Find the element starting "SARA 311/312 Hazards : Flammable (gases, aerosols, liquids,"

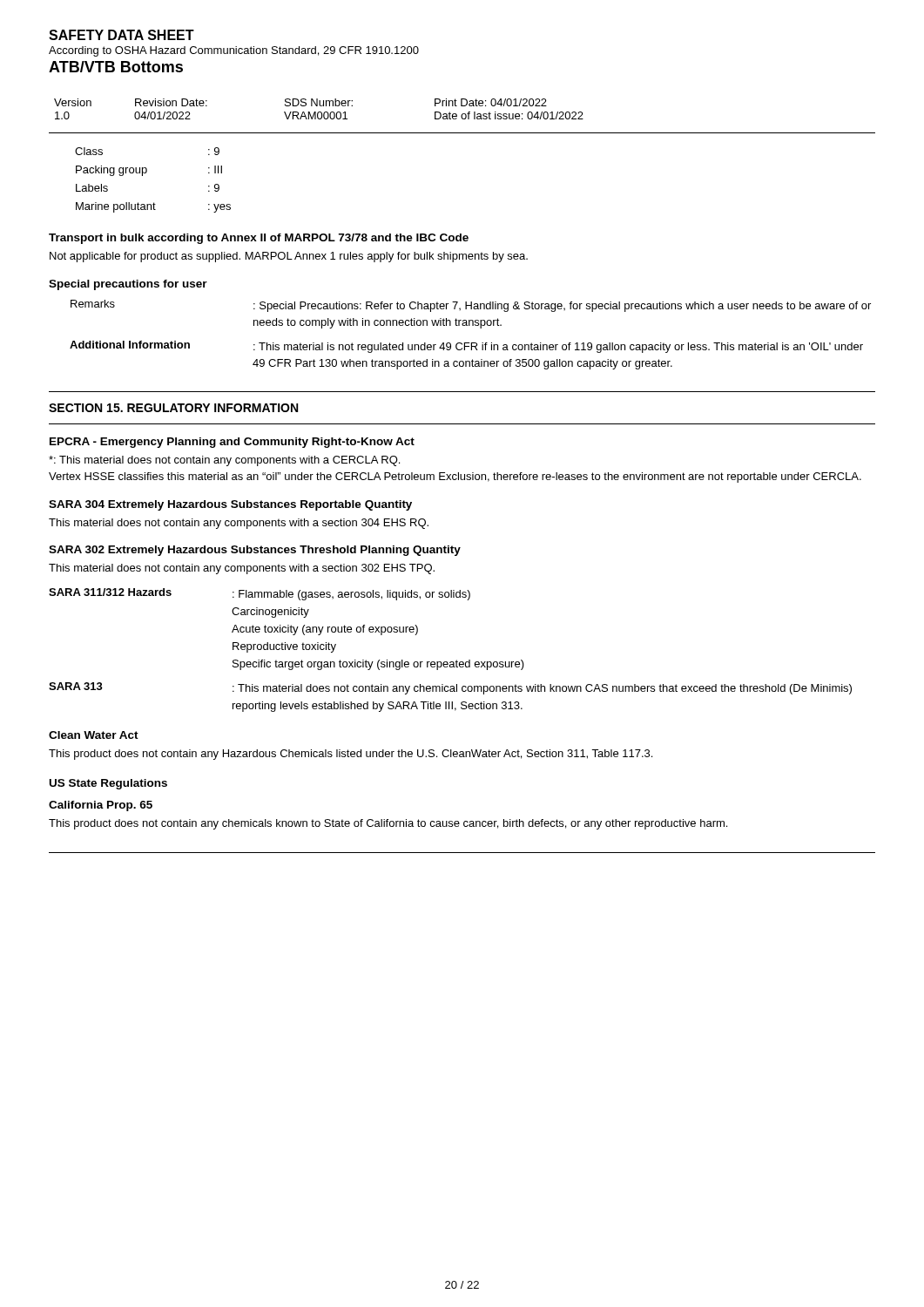click(260, 594)
